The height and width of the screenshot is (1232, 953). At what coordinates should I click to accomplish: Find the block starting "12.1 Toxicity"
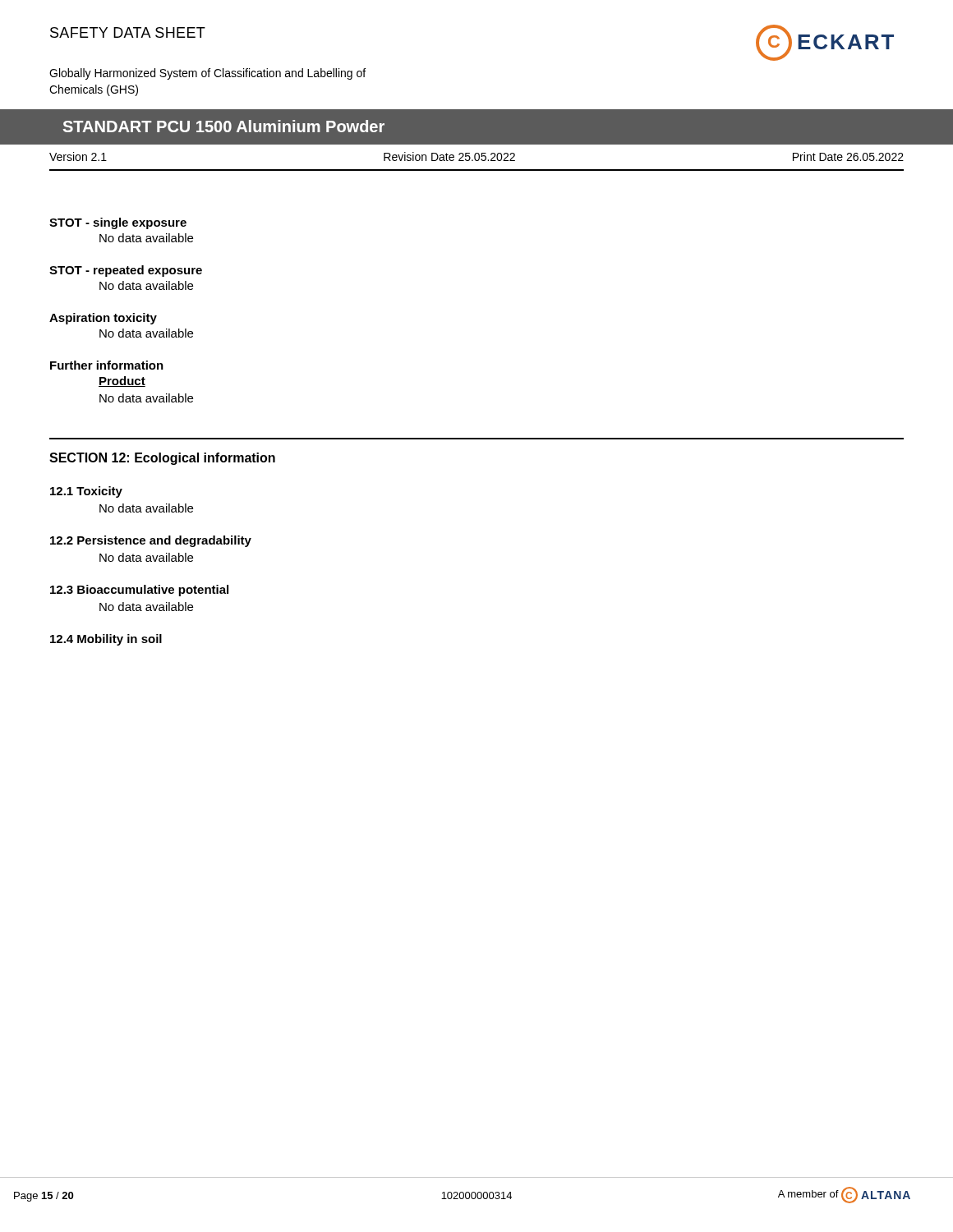point(86,491)
